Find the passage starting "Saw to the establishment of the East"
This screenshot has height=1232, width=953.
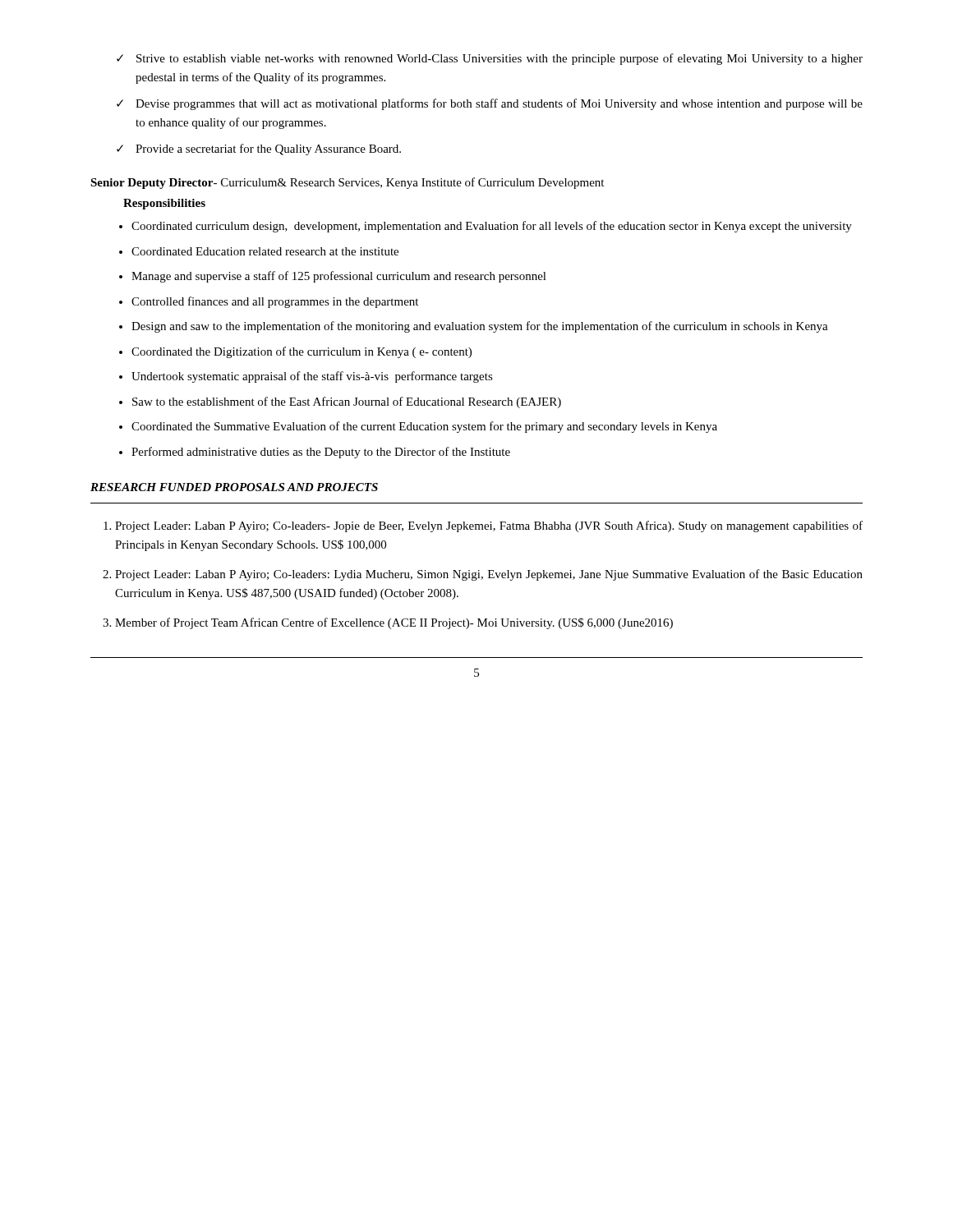point(497,401)
